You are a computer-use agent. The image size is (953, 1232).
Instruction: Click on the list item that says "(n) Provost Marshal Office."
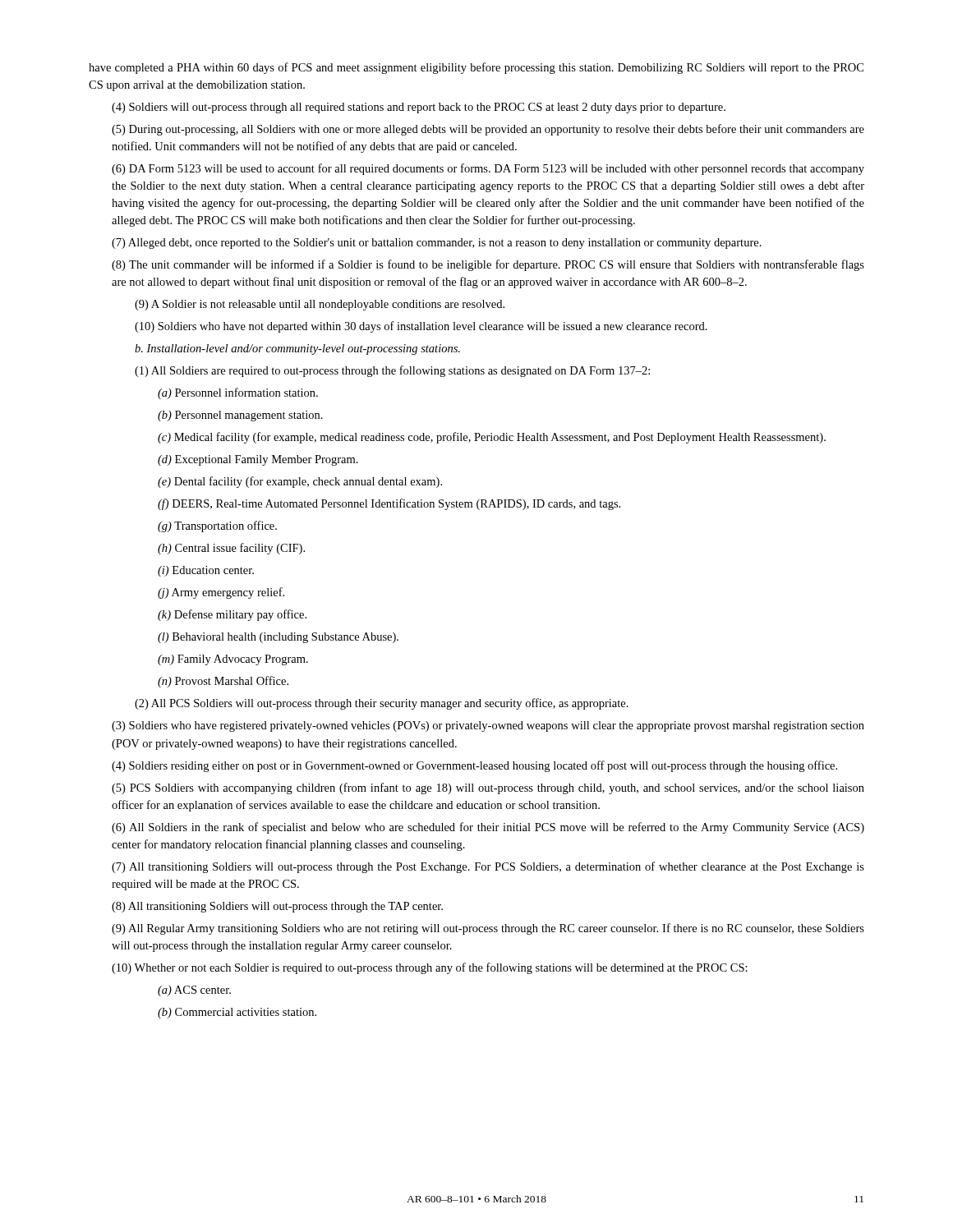[223, 681]
